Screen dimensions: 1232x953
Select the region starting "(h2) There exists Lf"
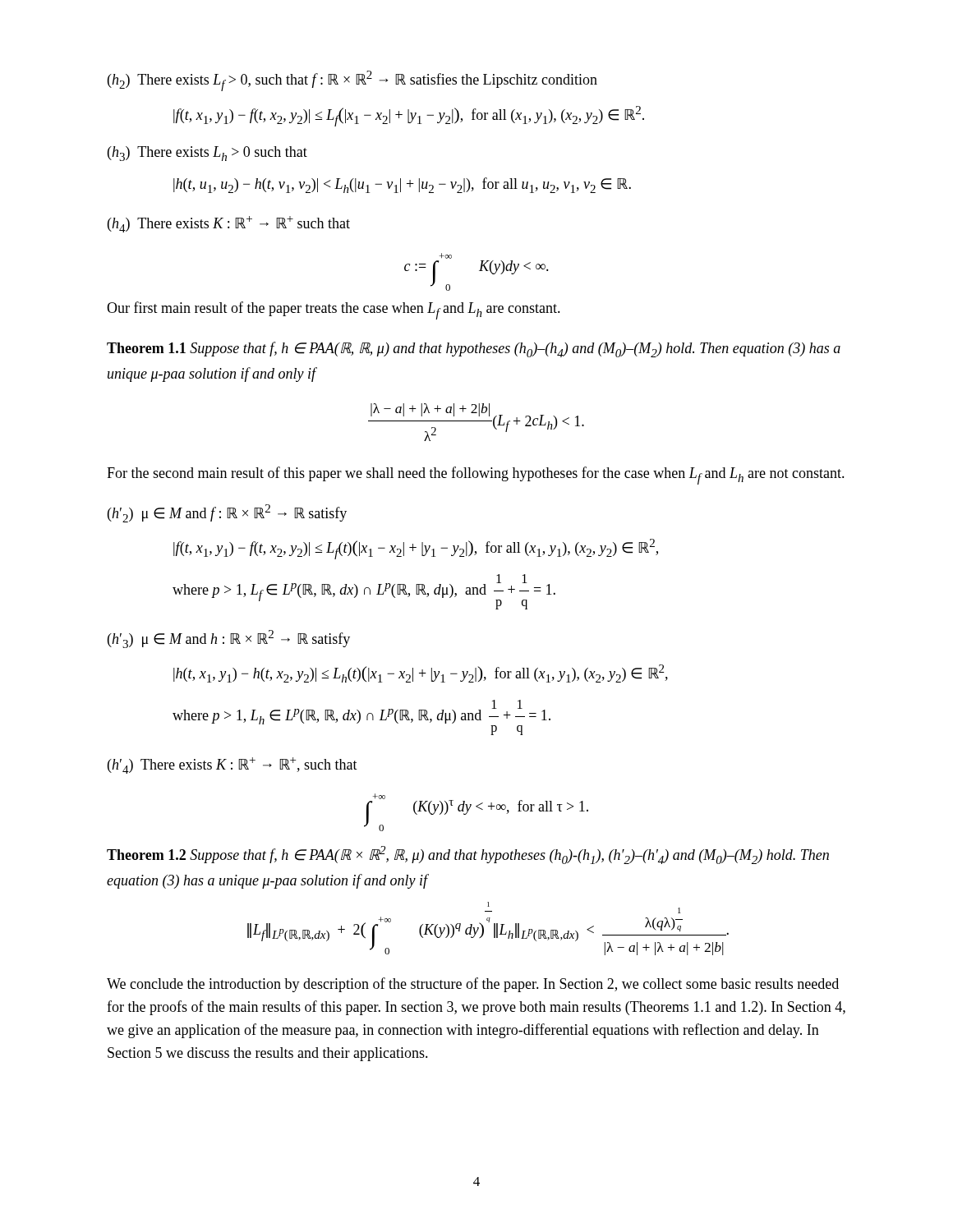(x=476, y=99)
